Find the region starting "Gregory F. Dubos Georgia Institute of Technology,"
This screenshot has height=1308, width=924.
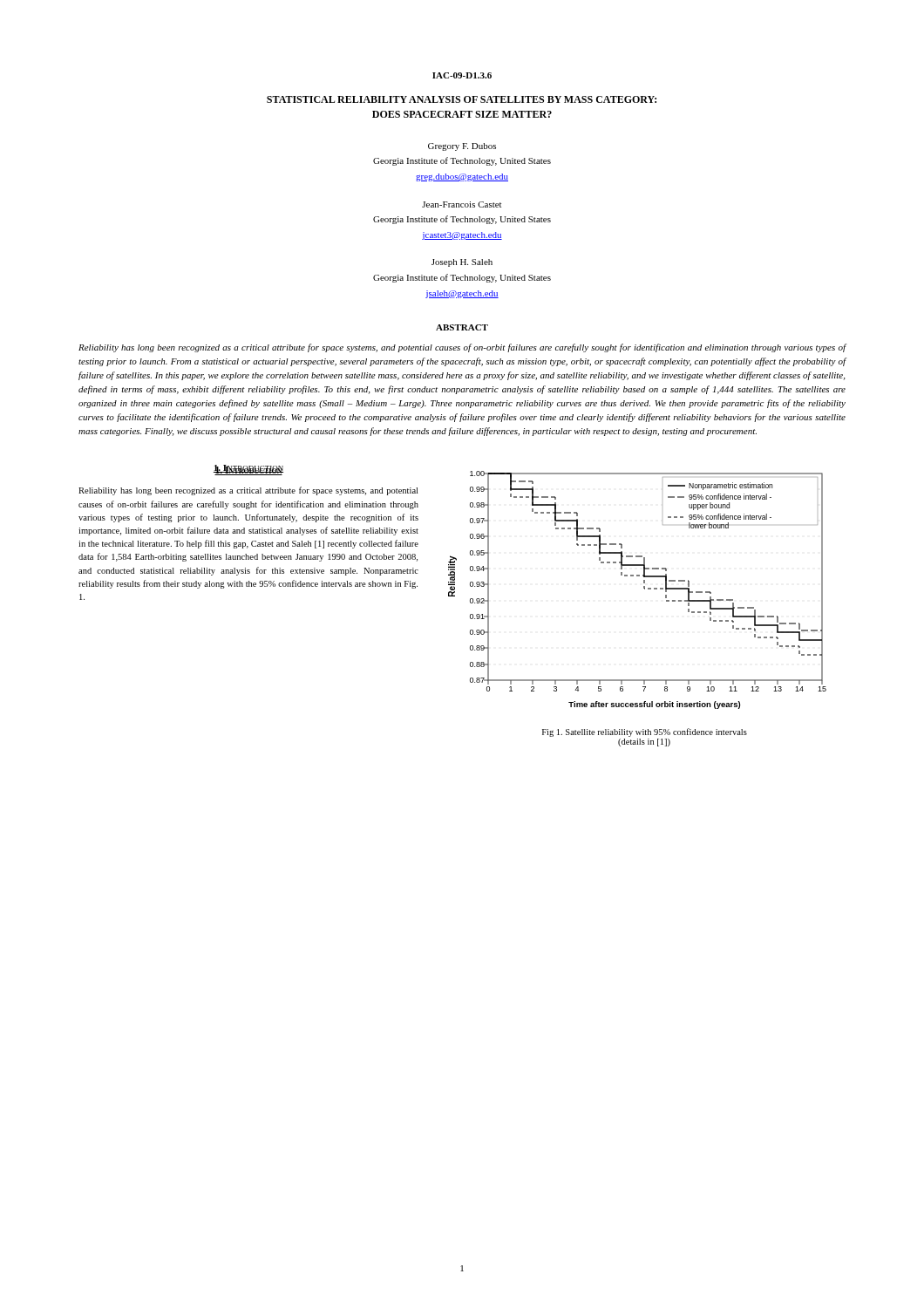pyautogui.click(x=462, y=161)
